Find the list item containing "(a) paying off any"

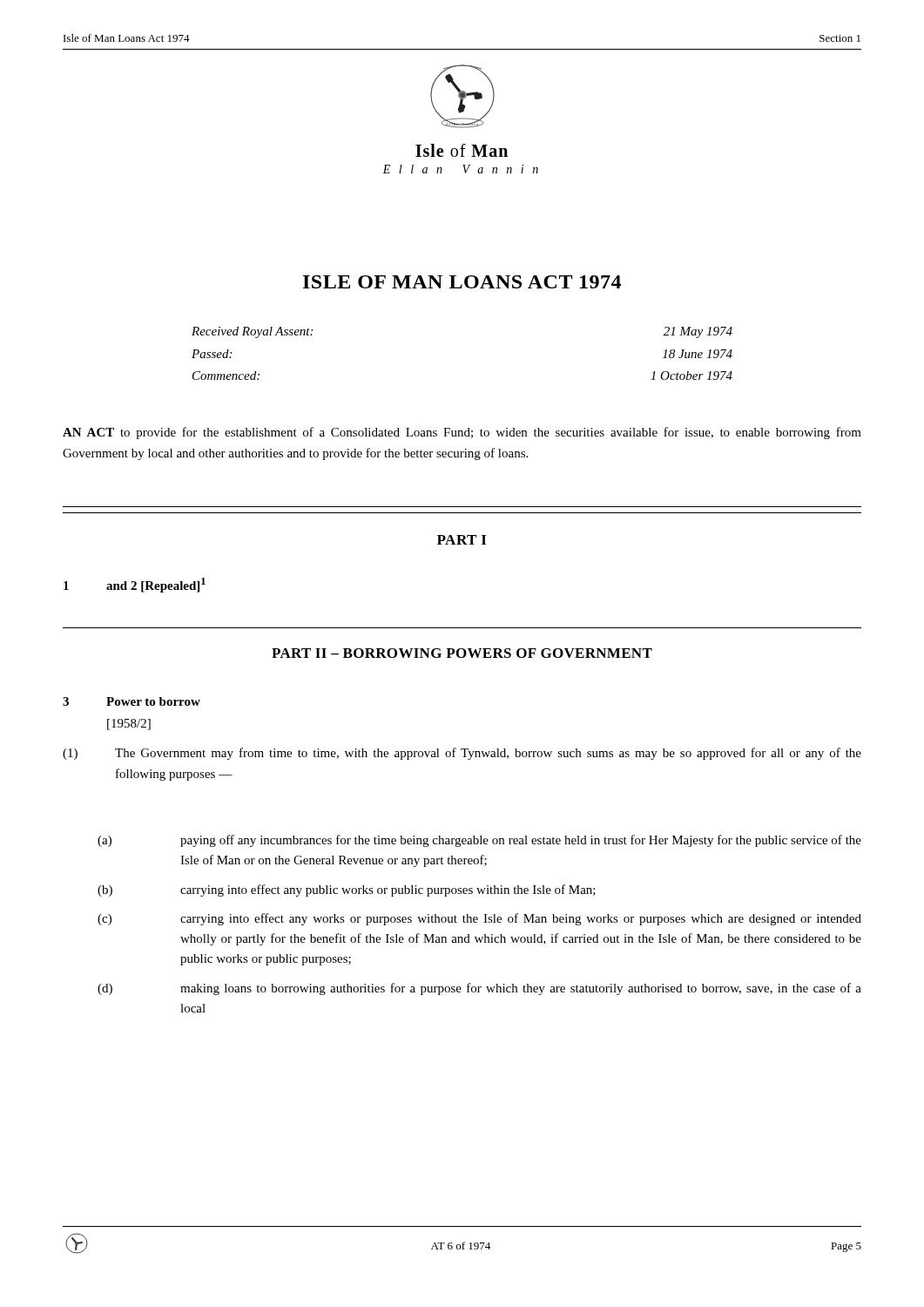[462, 851]
